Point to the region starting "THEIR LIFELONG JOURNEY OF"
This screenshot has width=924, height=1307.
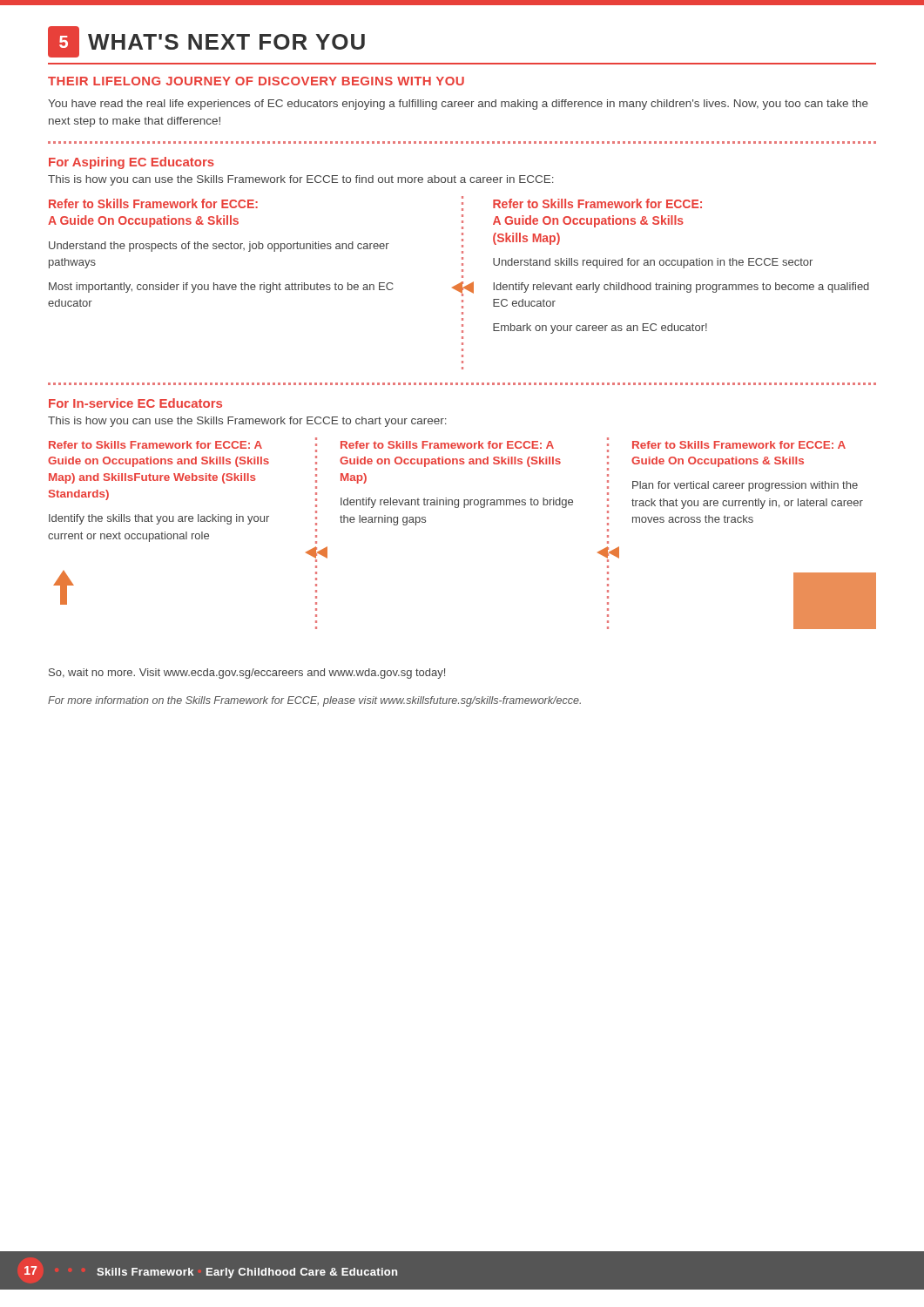[257, 81]
